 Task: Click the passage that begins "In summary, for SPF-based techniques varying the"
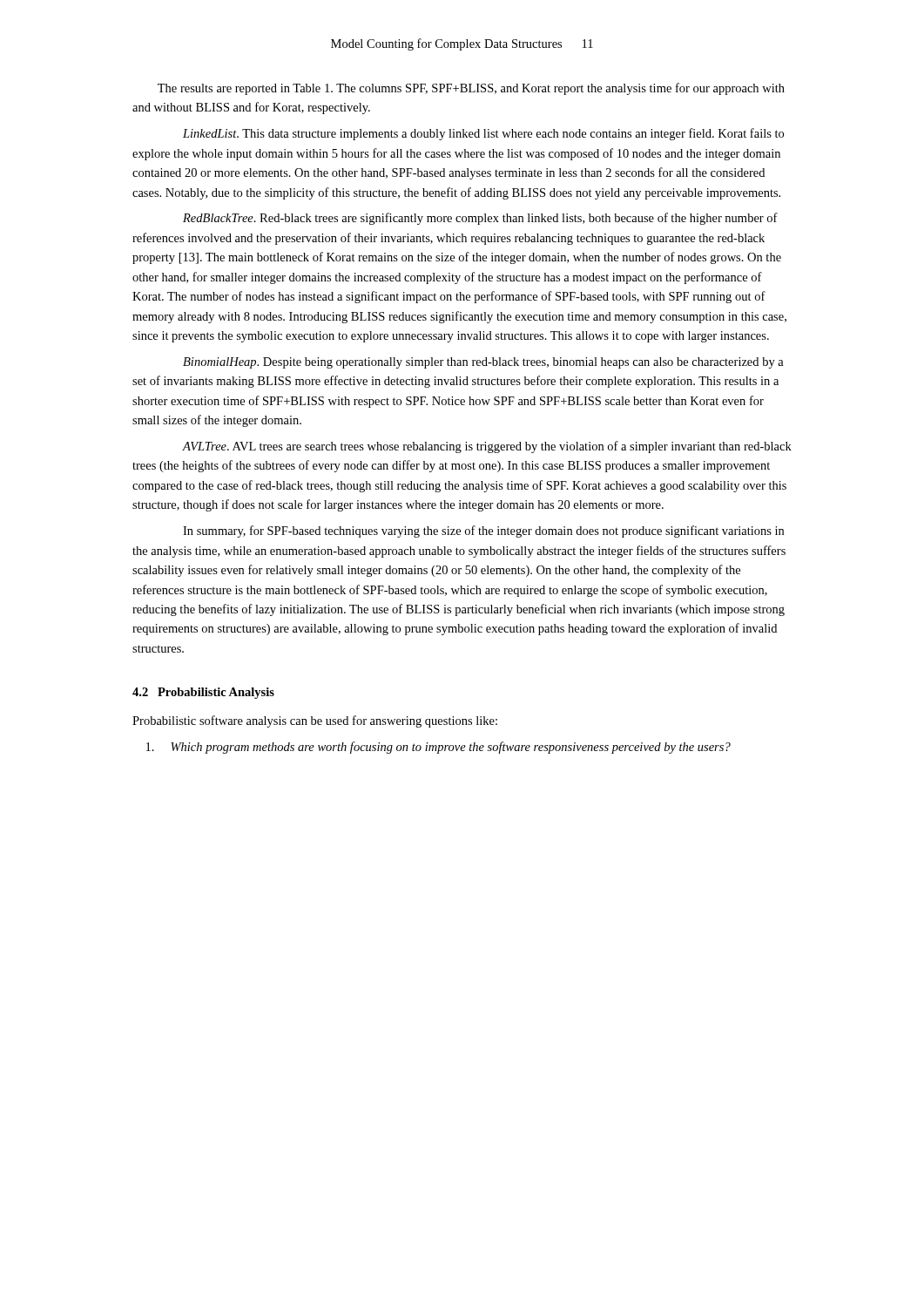tap(459, 589)
